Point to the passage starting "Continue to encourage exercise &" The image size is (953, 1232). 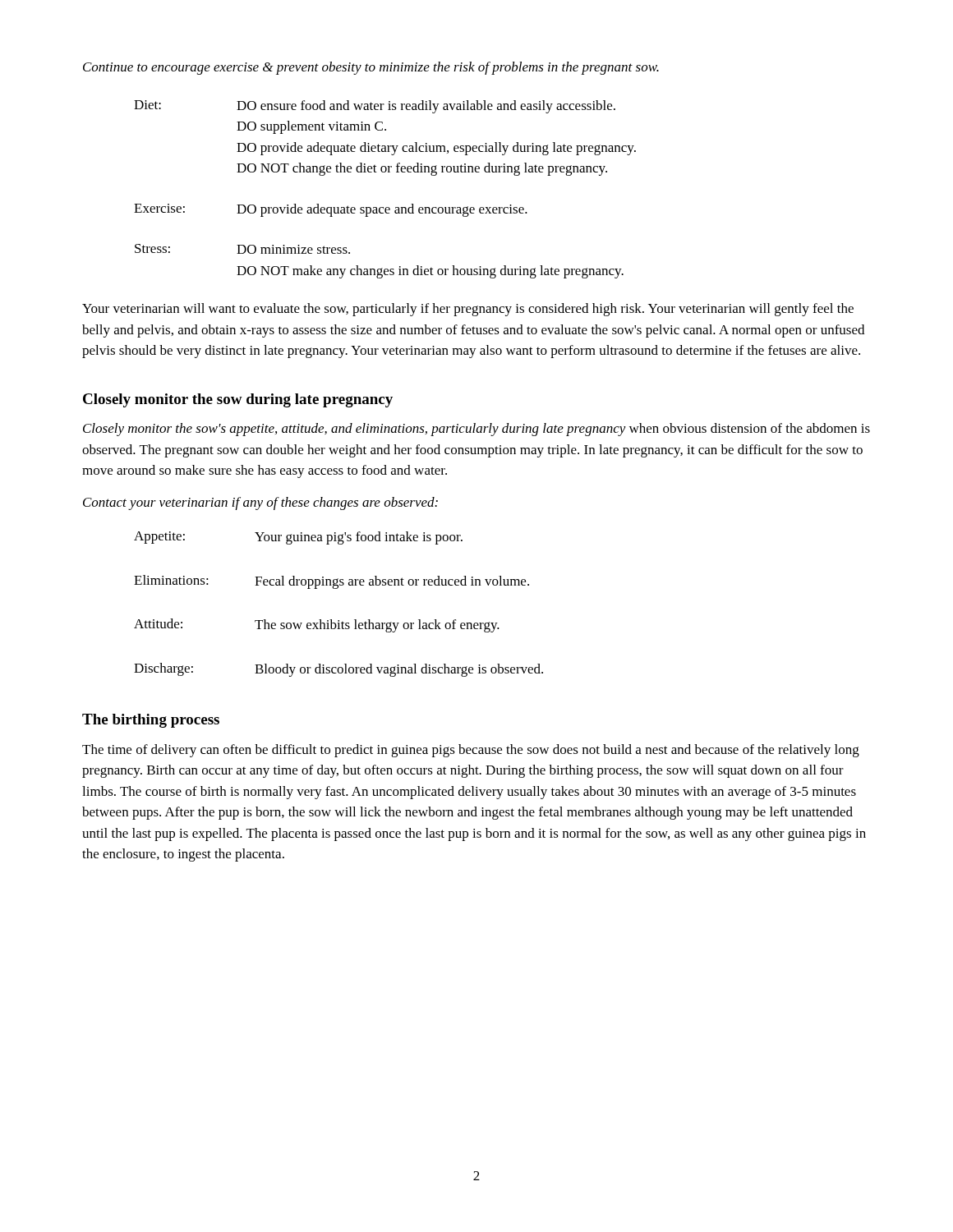pyautogui.click(x=371, y=67)
